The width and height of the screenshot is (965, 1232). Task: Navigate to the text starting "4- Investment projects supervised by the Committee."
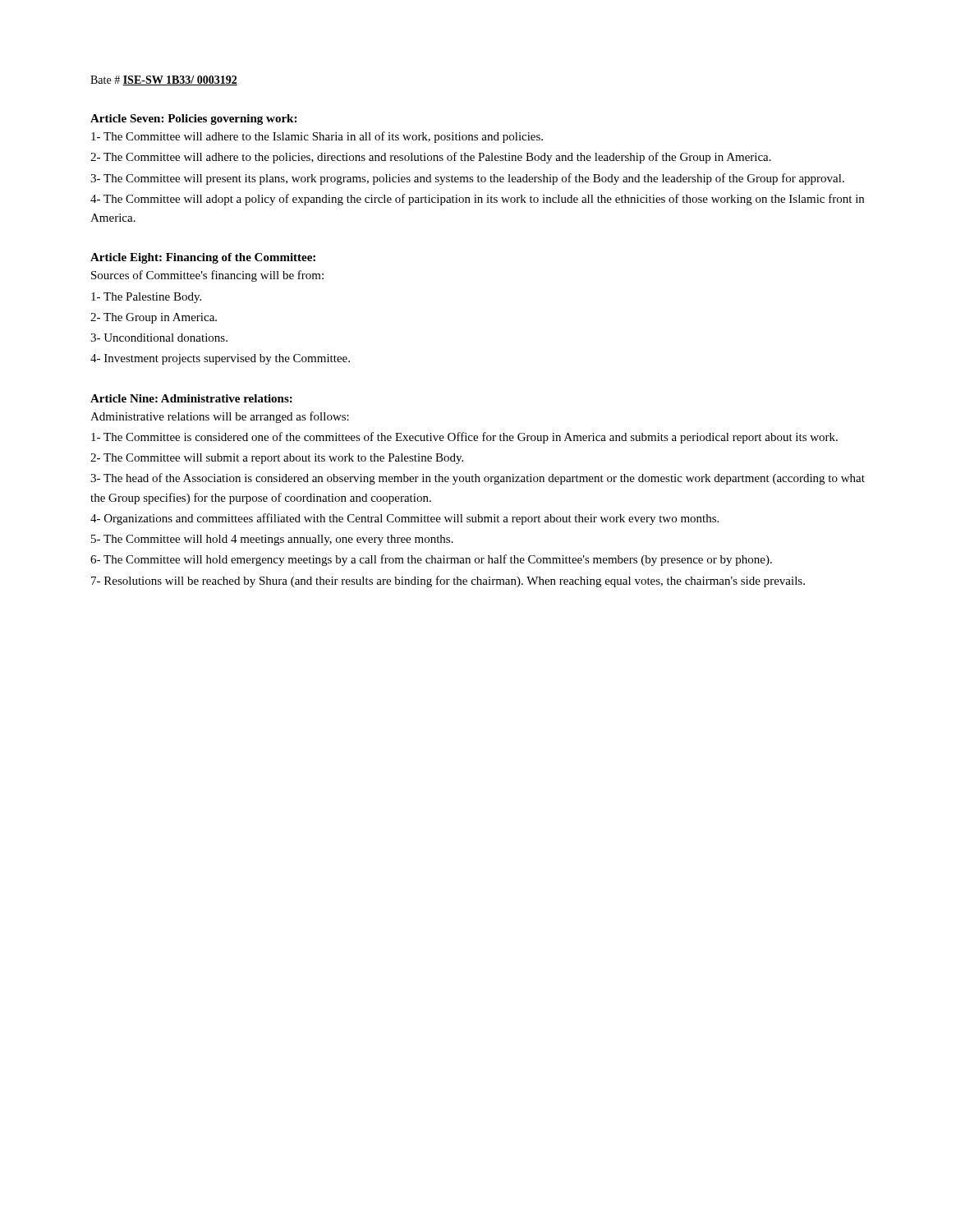tap(221, 358)
